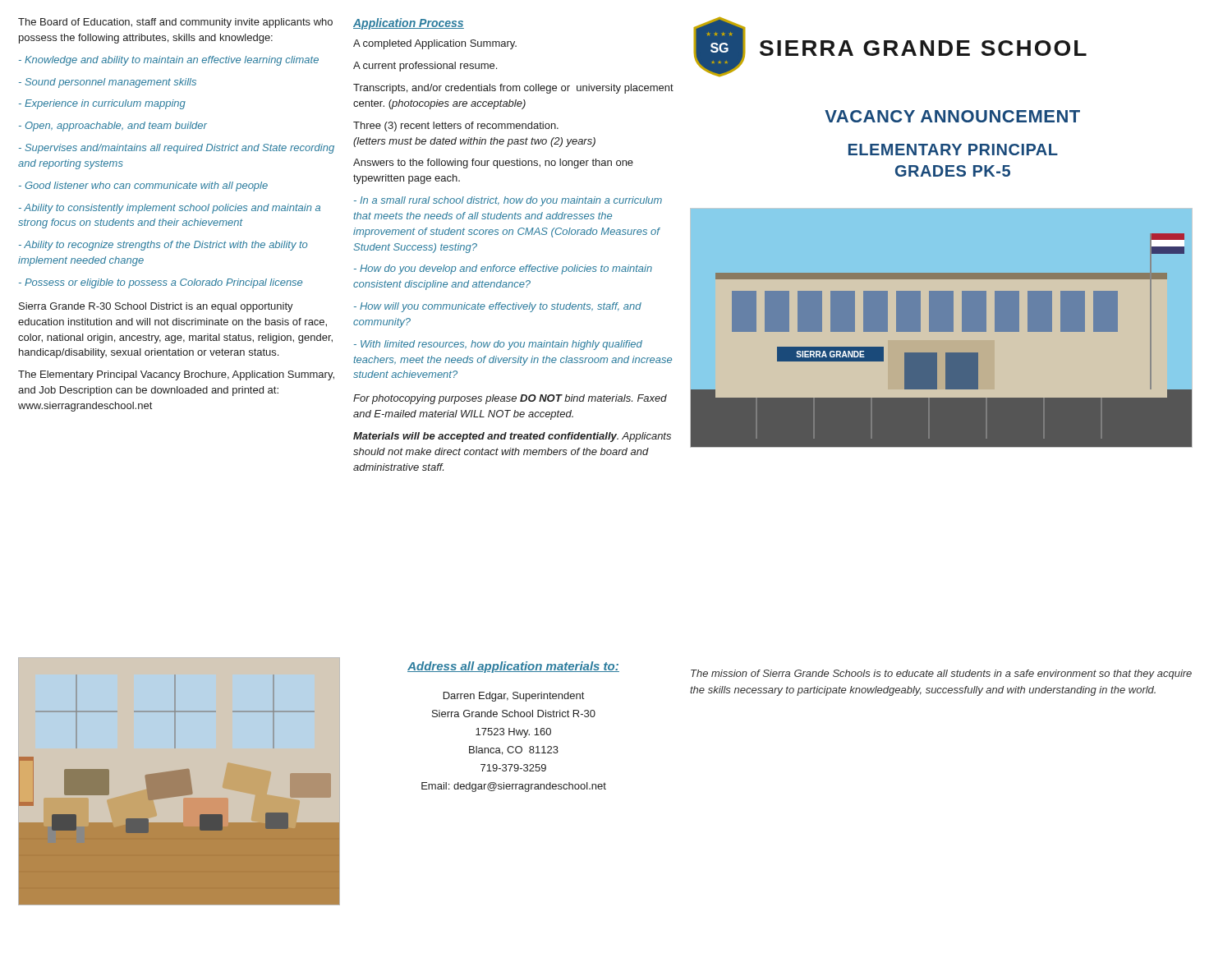
Task: Locate the list item containing "With limited resources, how do you"
Action: [x=513, y=360]
